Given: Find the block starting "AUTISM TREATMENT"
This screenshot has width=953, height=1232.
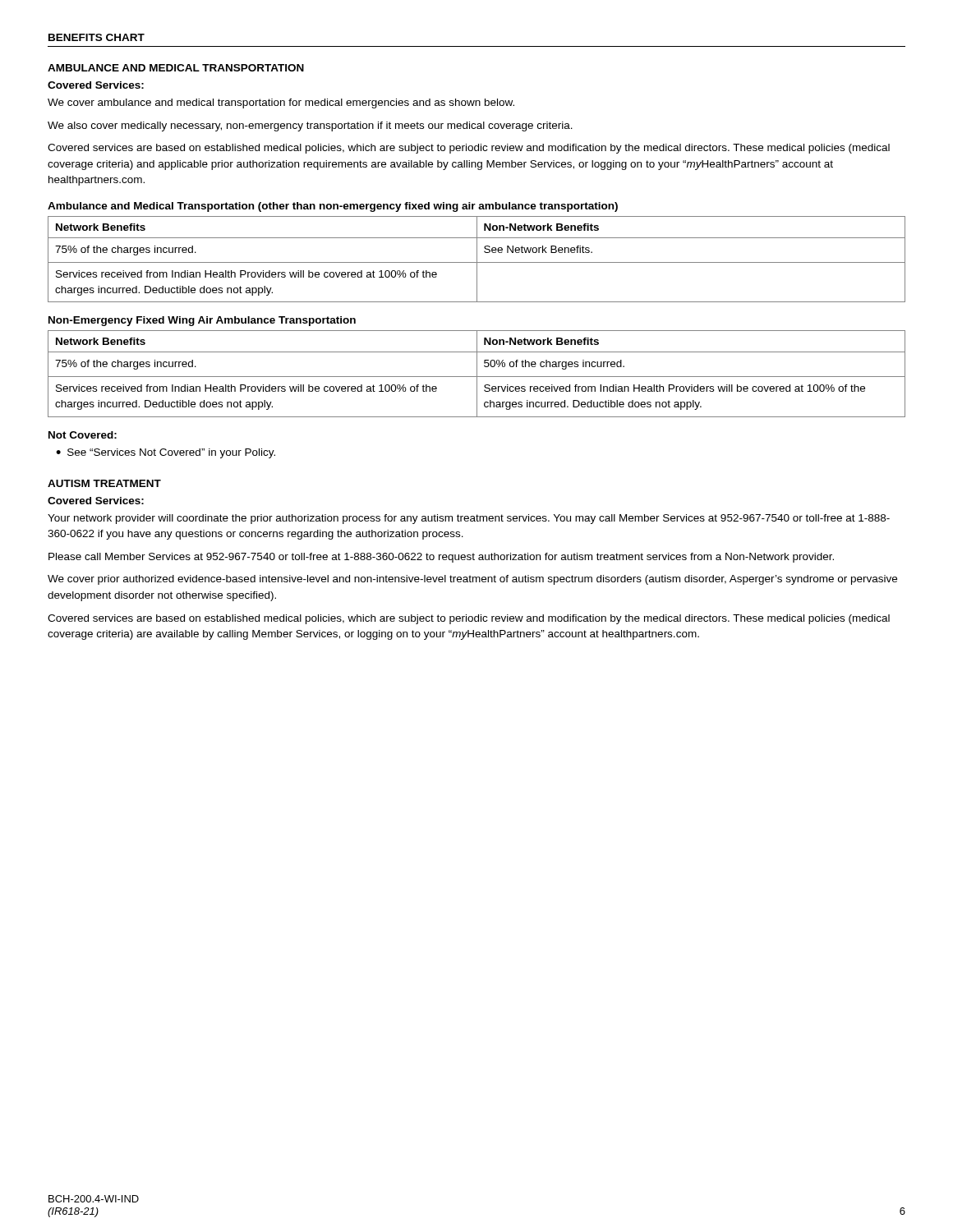Looking at the screenshot, I should [x=104, y=483].
